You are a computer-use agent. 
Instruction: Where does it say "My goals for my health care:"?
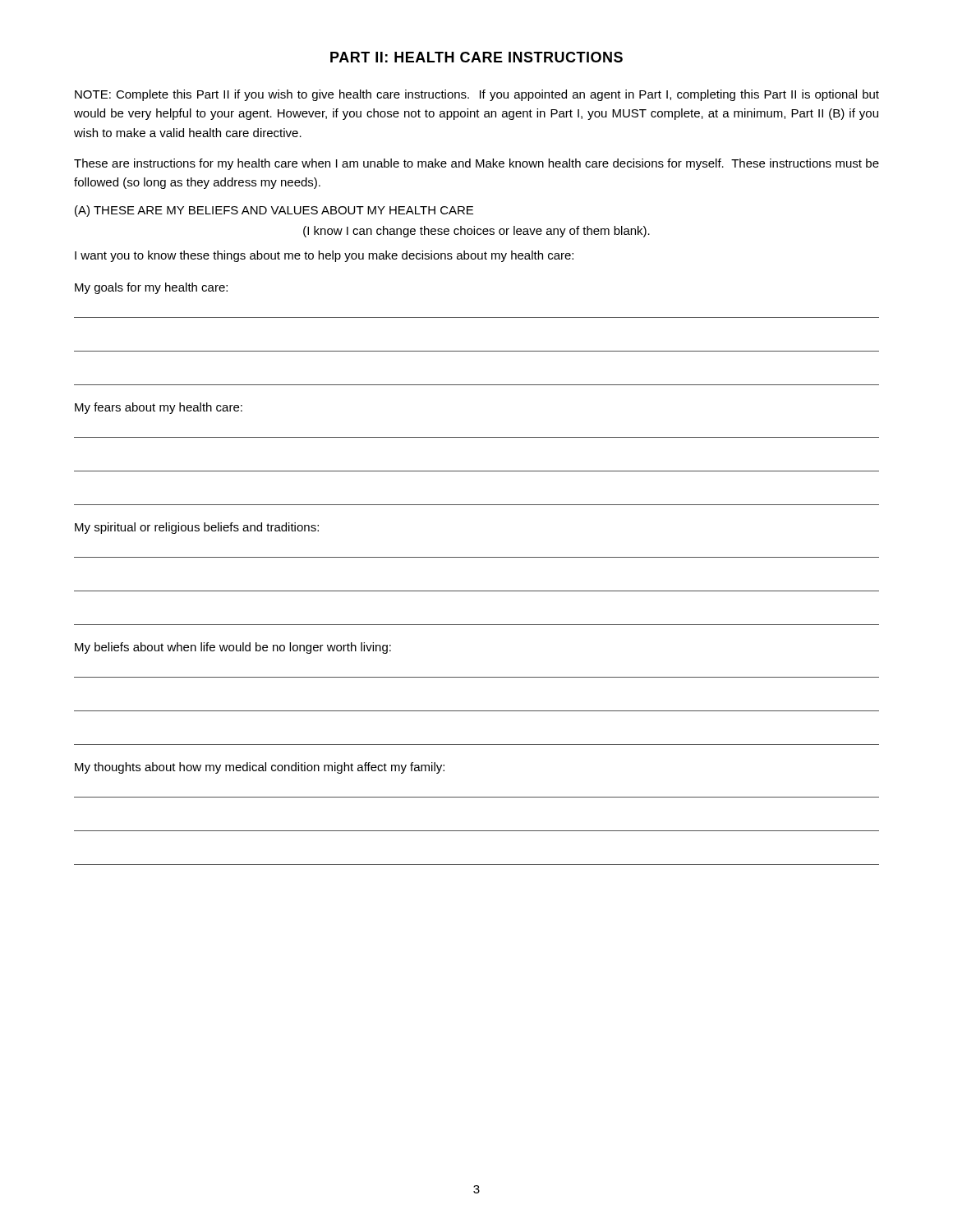click(151, 287)
